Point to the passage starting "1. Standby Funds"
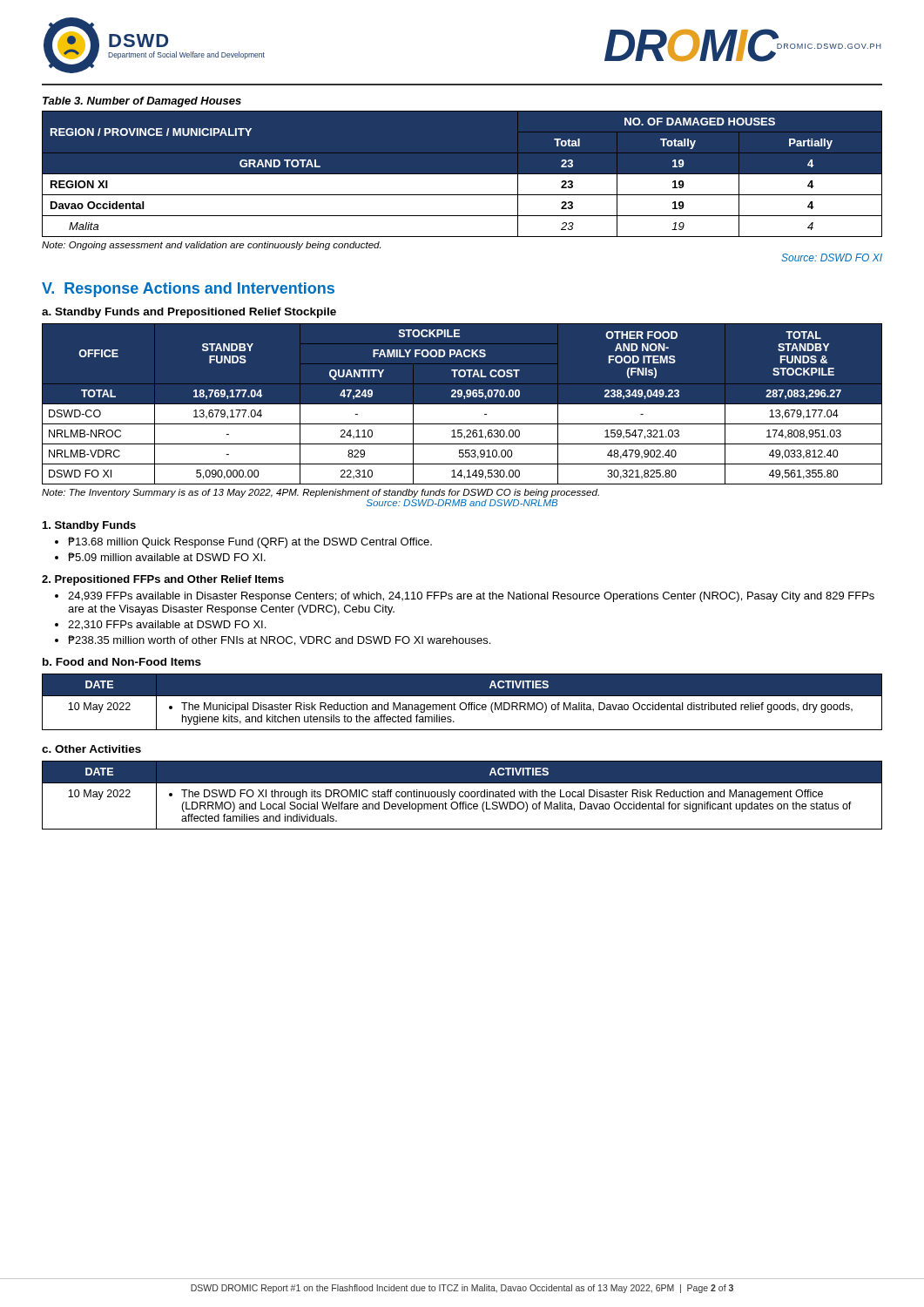Image resolution: width=924 pixels, height=1307 pixels. 89,525
